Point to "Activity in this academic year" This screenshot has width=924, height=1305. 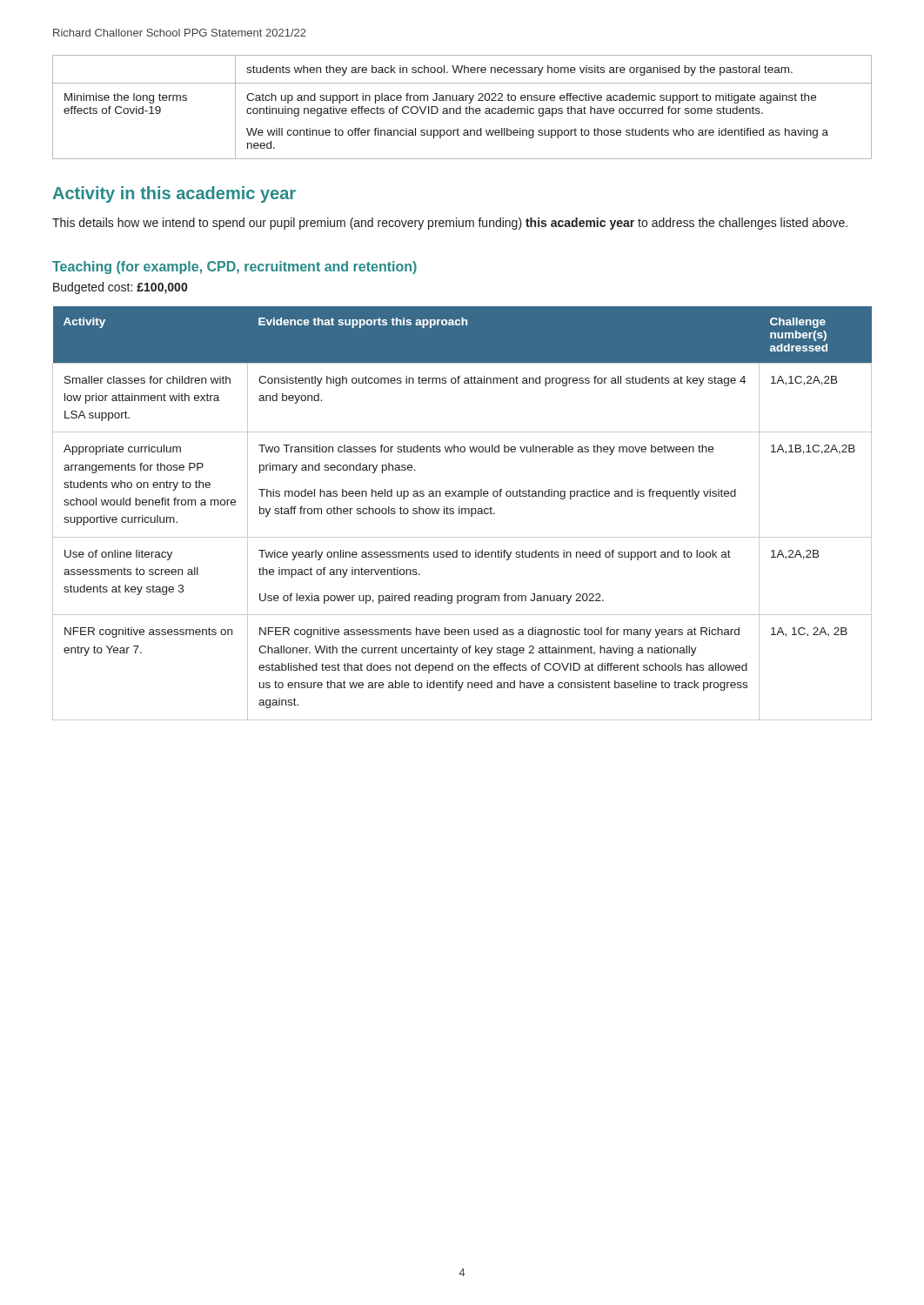(x=174, y=193)
